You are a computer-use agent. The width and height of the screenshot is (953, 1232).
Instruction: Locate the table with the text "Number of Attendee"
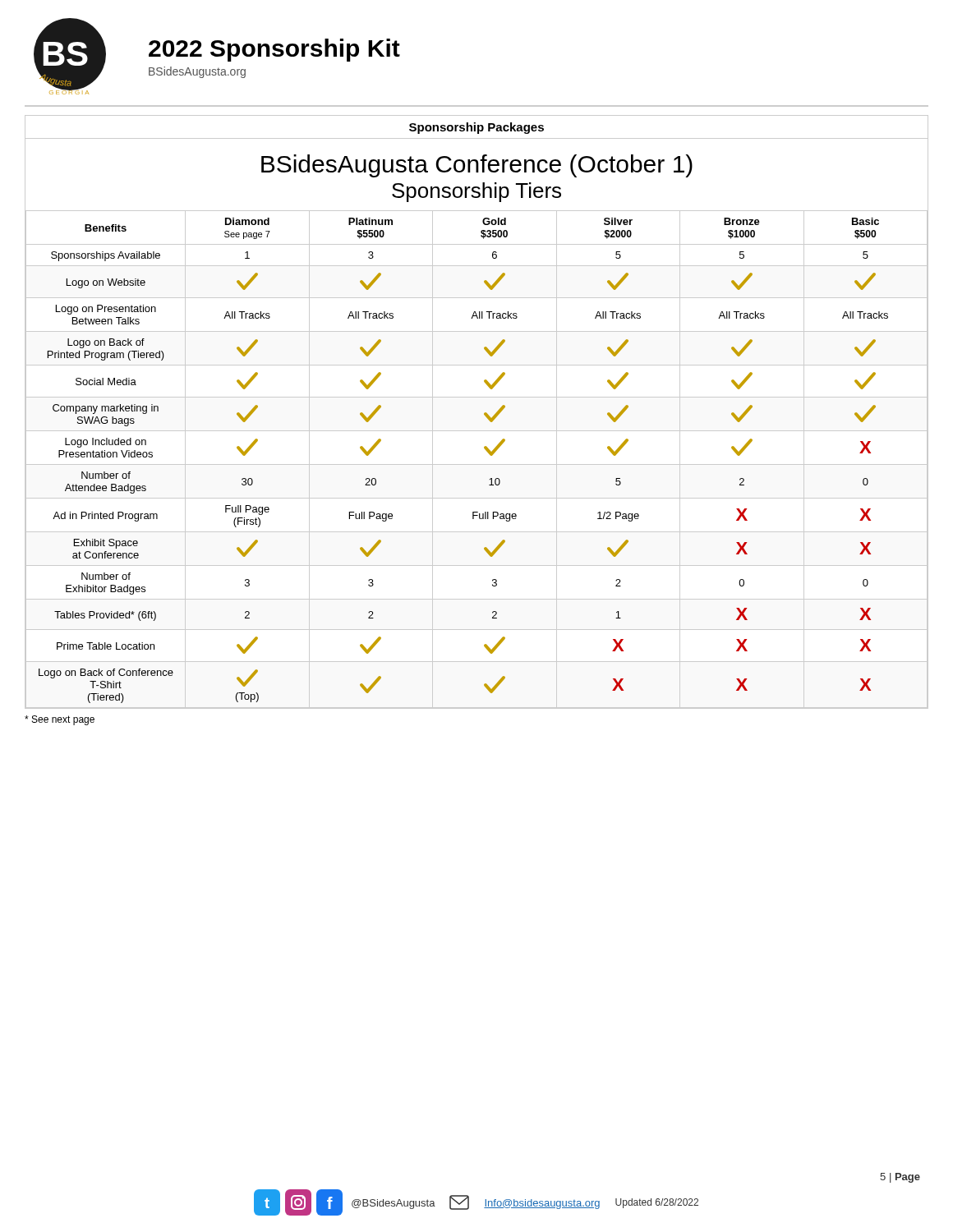pos(476,459)
